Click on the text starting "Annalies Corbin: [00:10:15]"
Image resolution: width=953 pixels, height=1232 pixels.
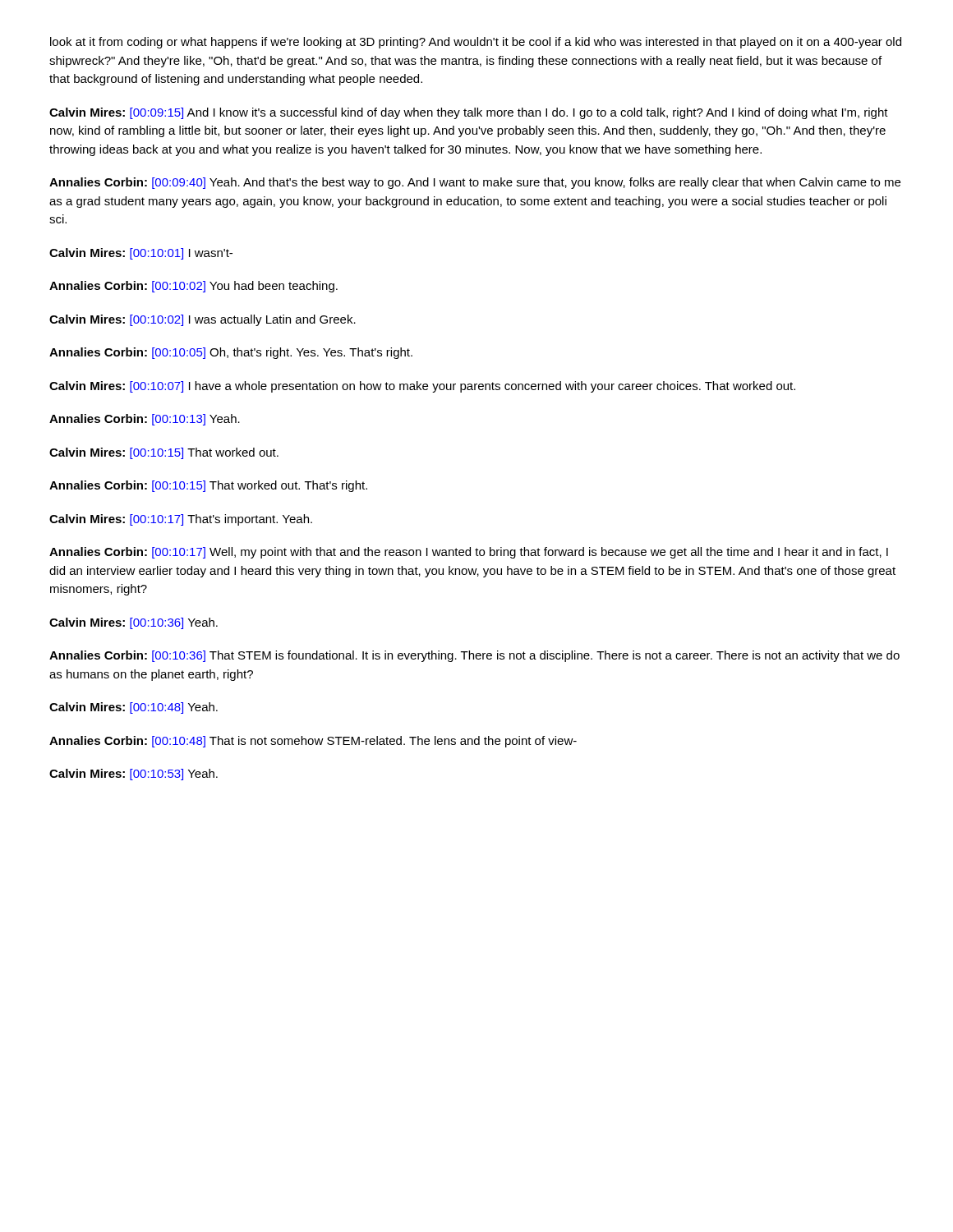tap(209, 485)
